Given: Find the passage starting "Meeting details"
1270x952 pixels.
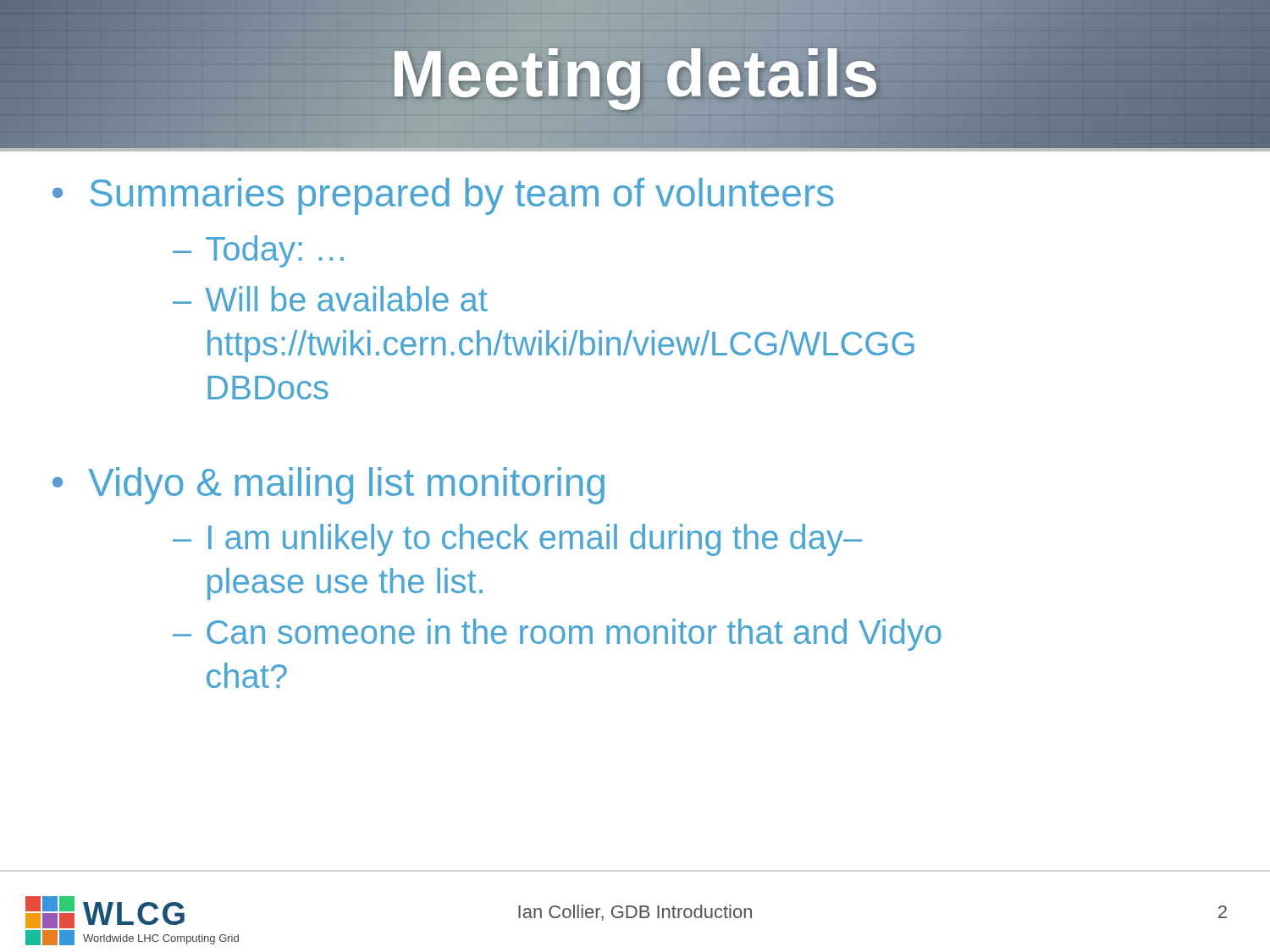Looking at the screenshot, I should 635,74.
